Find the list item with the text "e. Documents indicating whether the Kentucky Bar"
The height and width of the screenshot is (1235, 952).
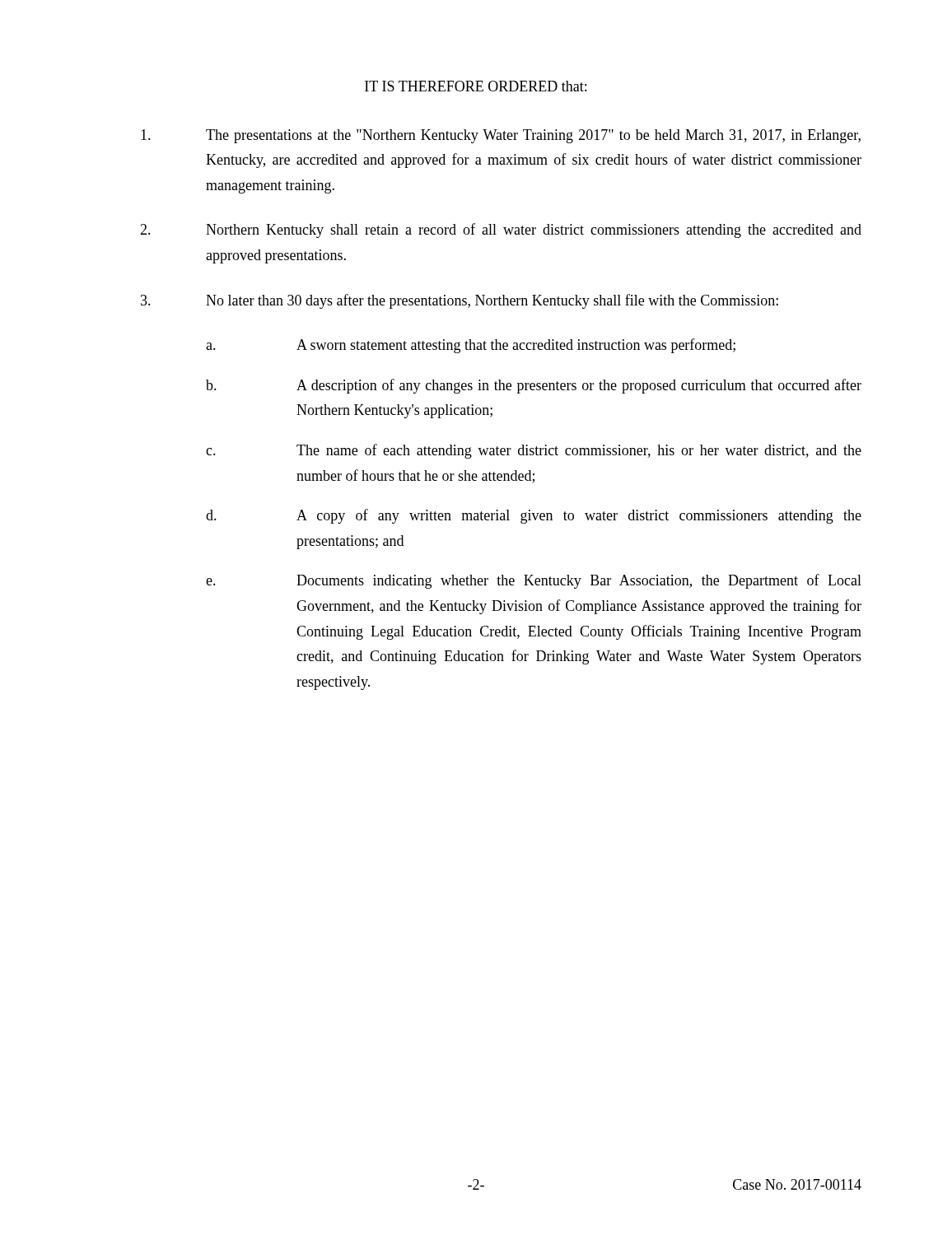(476, 631)
